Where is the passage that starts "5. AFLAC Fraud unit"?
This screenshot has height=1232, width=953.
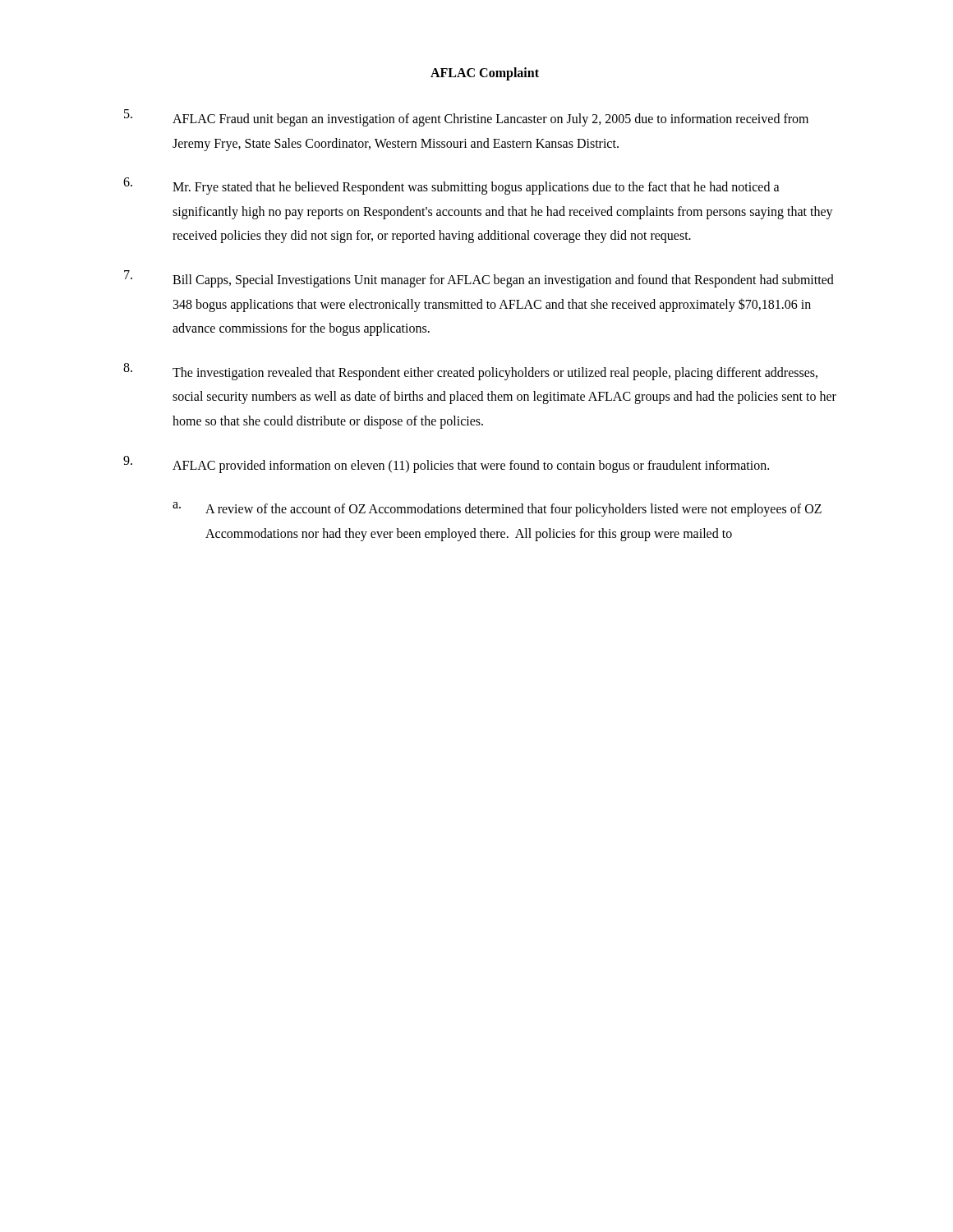pos(485,131)
